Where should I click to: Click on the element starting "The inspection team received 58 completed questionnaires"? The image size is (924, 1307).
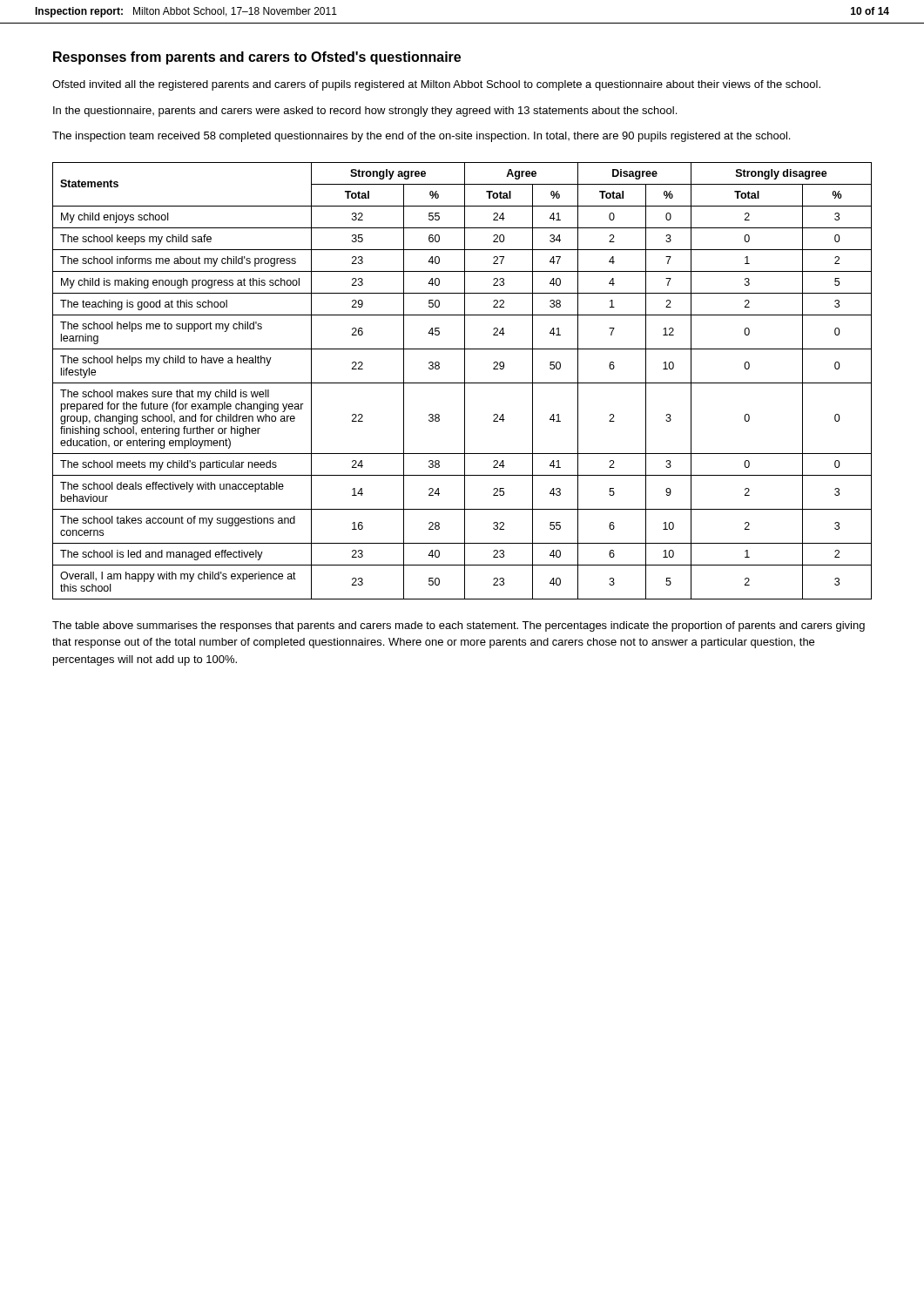422,136
